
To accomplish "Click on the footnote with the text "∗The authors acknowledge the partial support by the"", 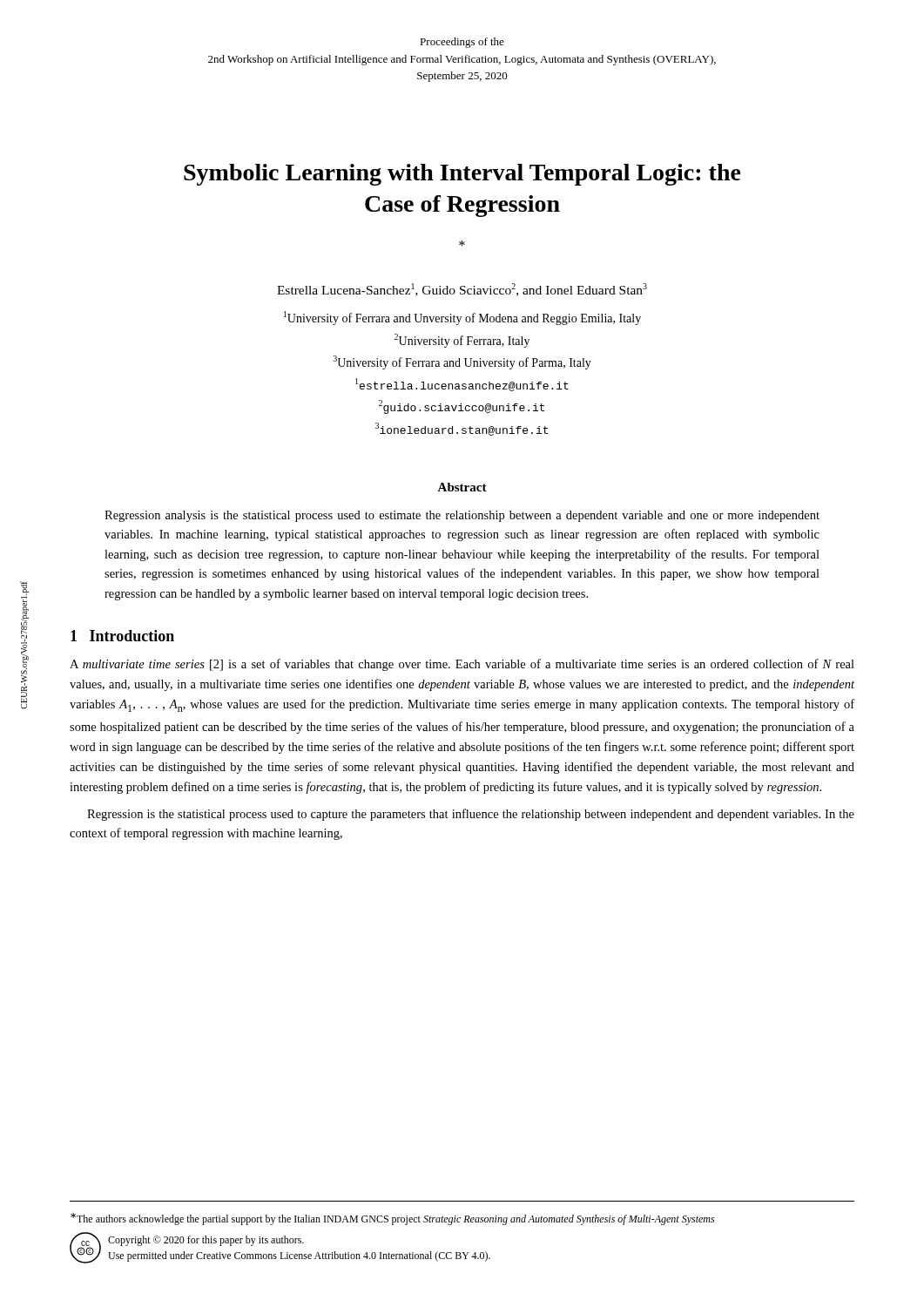I will point(392,1218).
